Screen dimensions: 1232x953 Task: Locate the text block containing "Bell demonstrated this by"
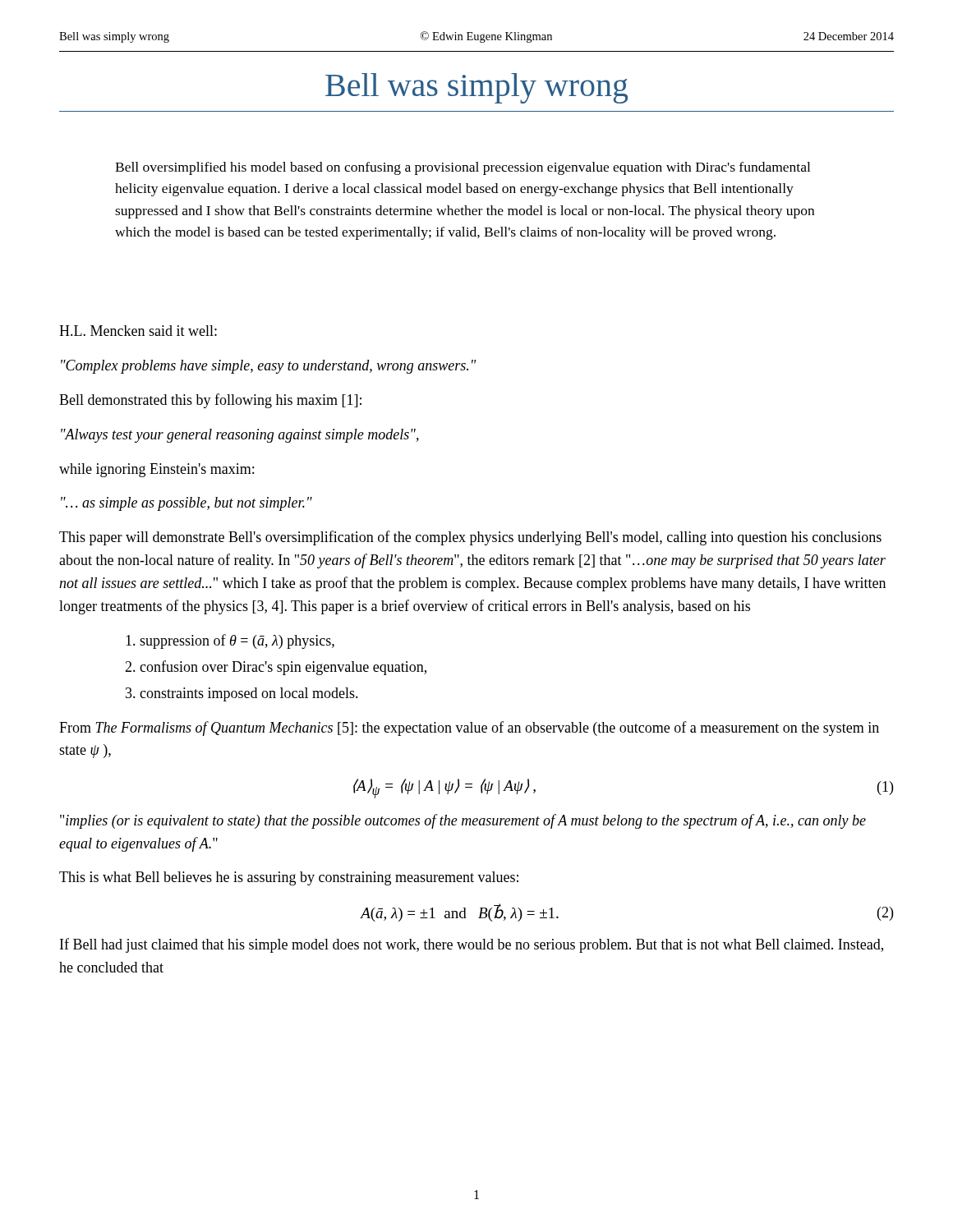point(211,400)
